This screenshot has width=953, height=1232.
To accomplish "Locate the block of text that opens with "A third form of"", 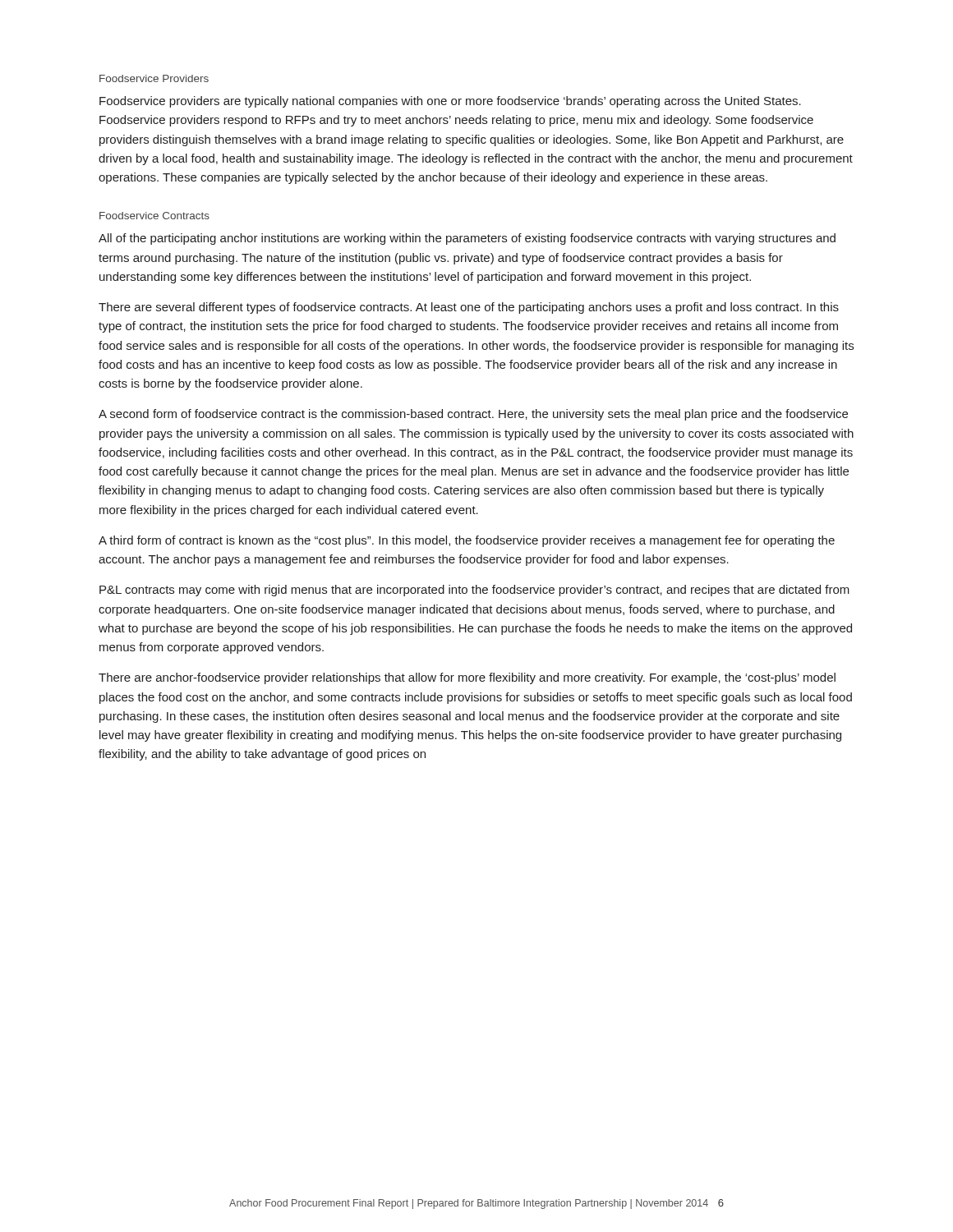I will point(476,549).
